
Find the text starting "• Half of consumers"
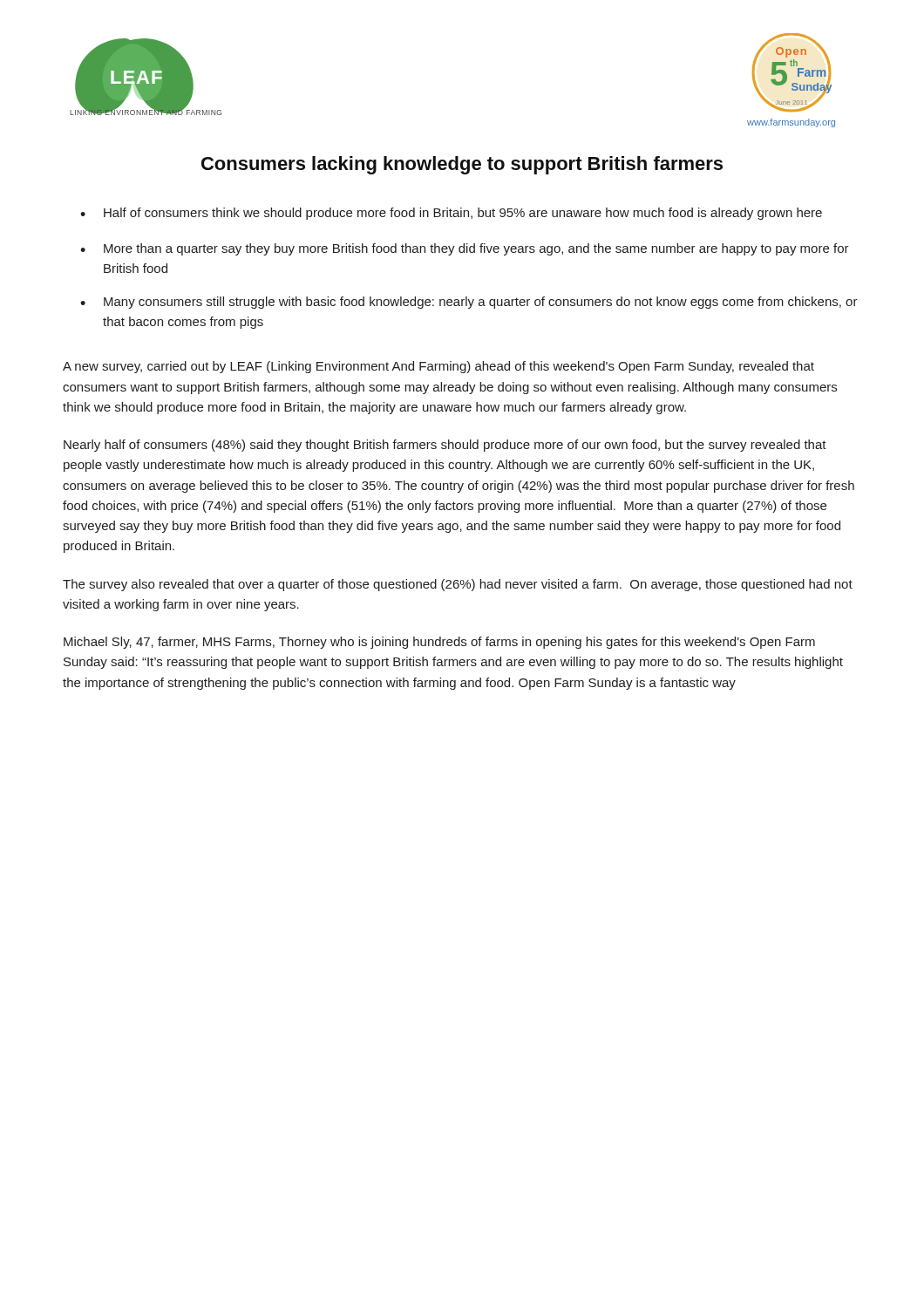tap(451, 214)
